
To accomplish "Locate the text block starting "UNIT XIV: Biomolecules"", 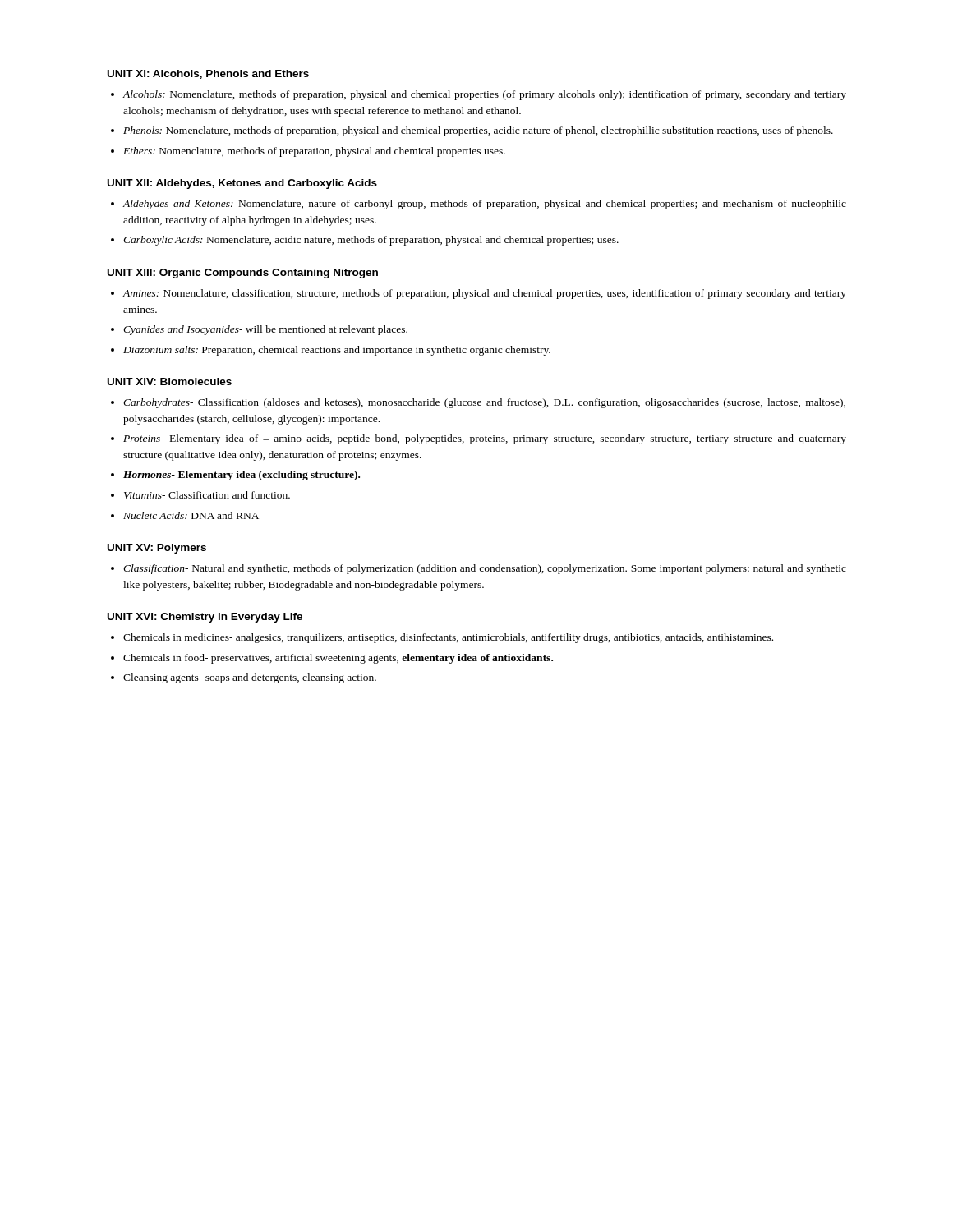I will click(169, 382).
